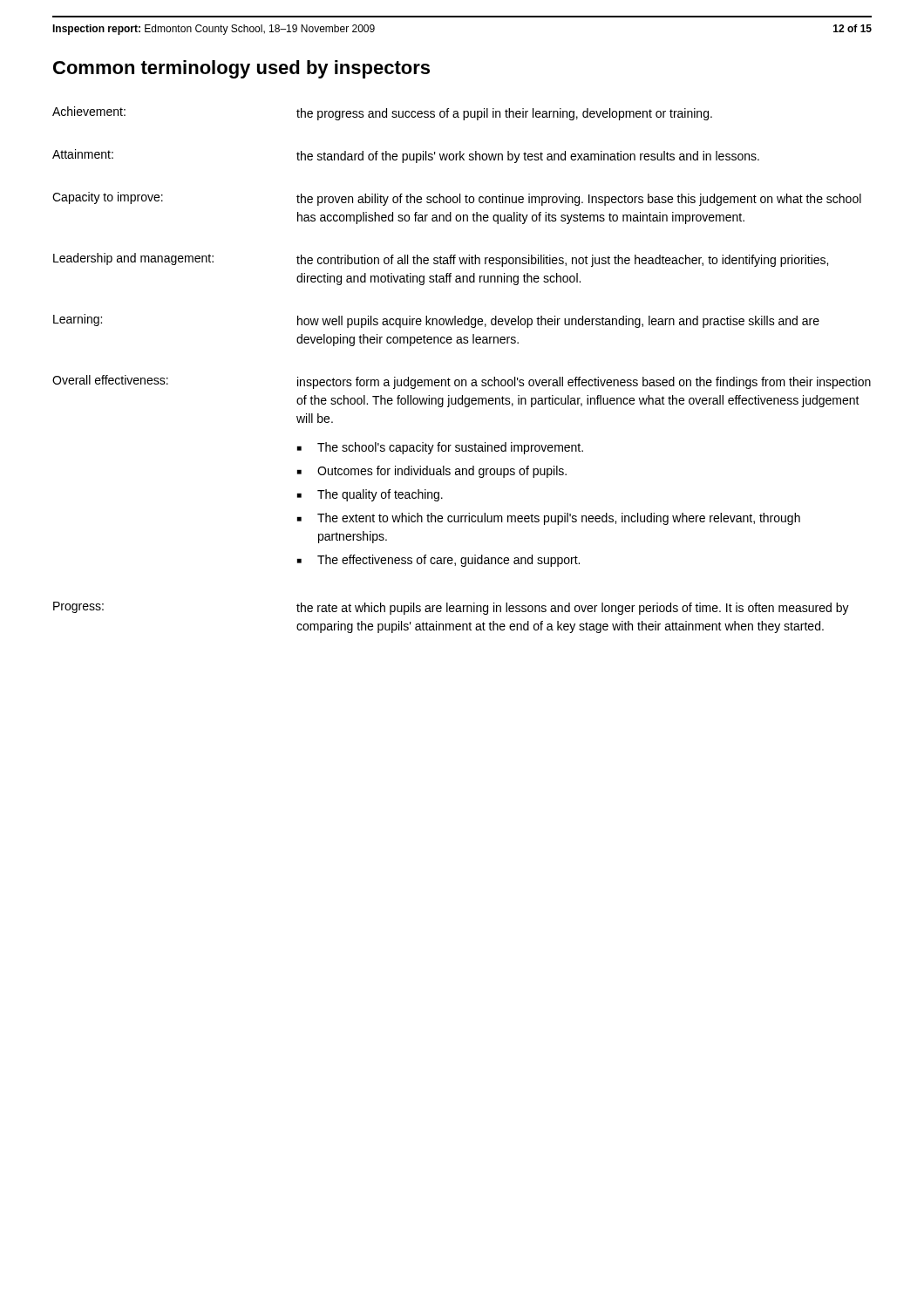The height and width of the screenshot is (1308, 924).
Task: Where does it say "Common terminology used by inspectors"?
Action: 241,68
